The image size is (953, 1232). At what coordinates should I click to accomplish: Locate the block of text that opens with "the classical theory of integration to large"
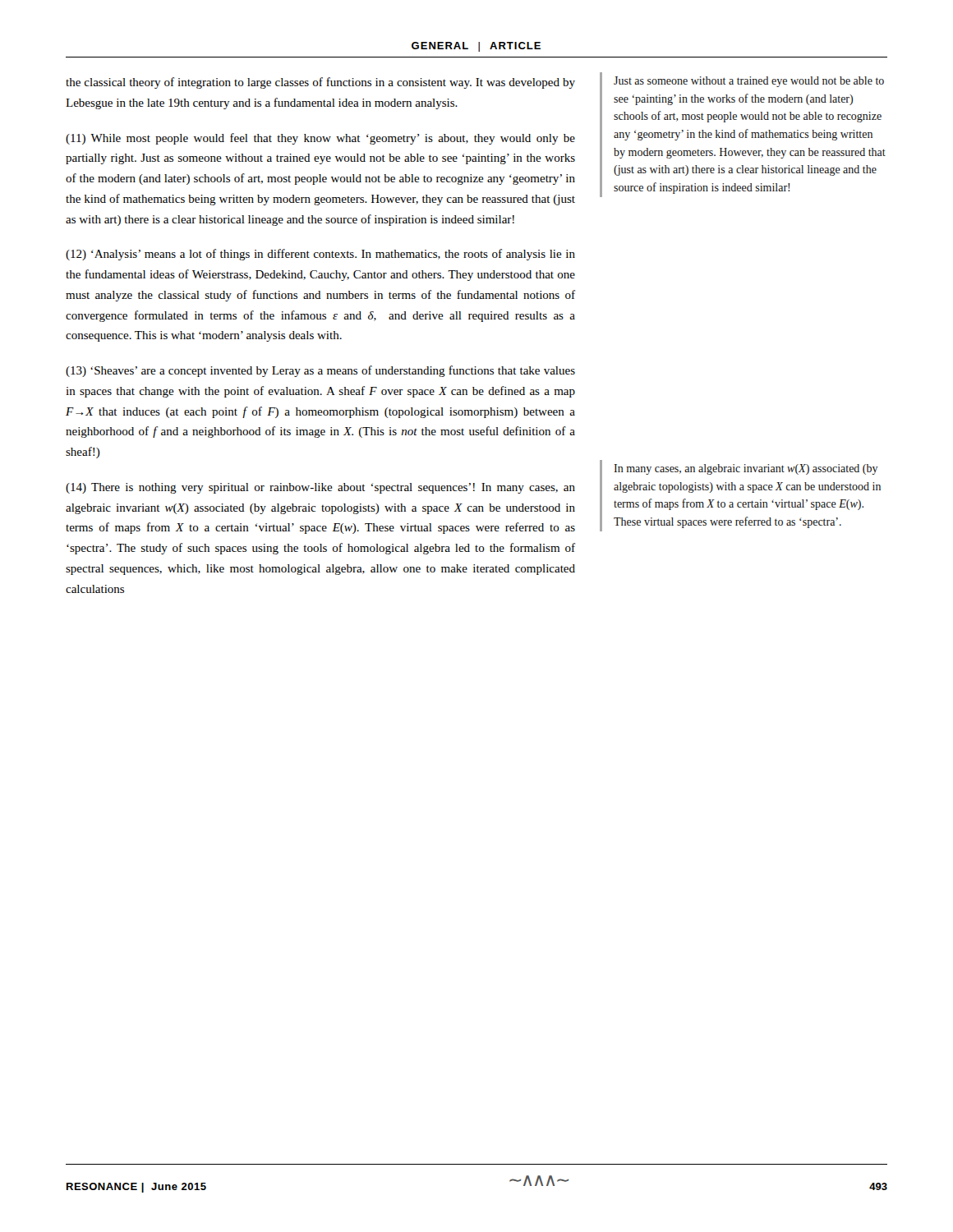(x=320, y=92)
